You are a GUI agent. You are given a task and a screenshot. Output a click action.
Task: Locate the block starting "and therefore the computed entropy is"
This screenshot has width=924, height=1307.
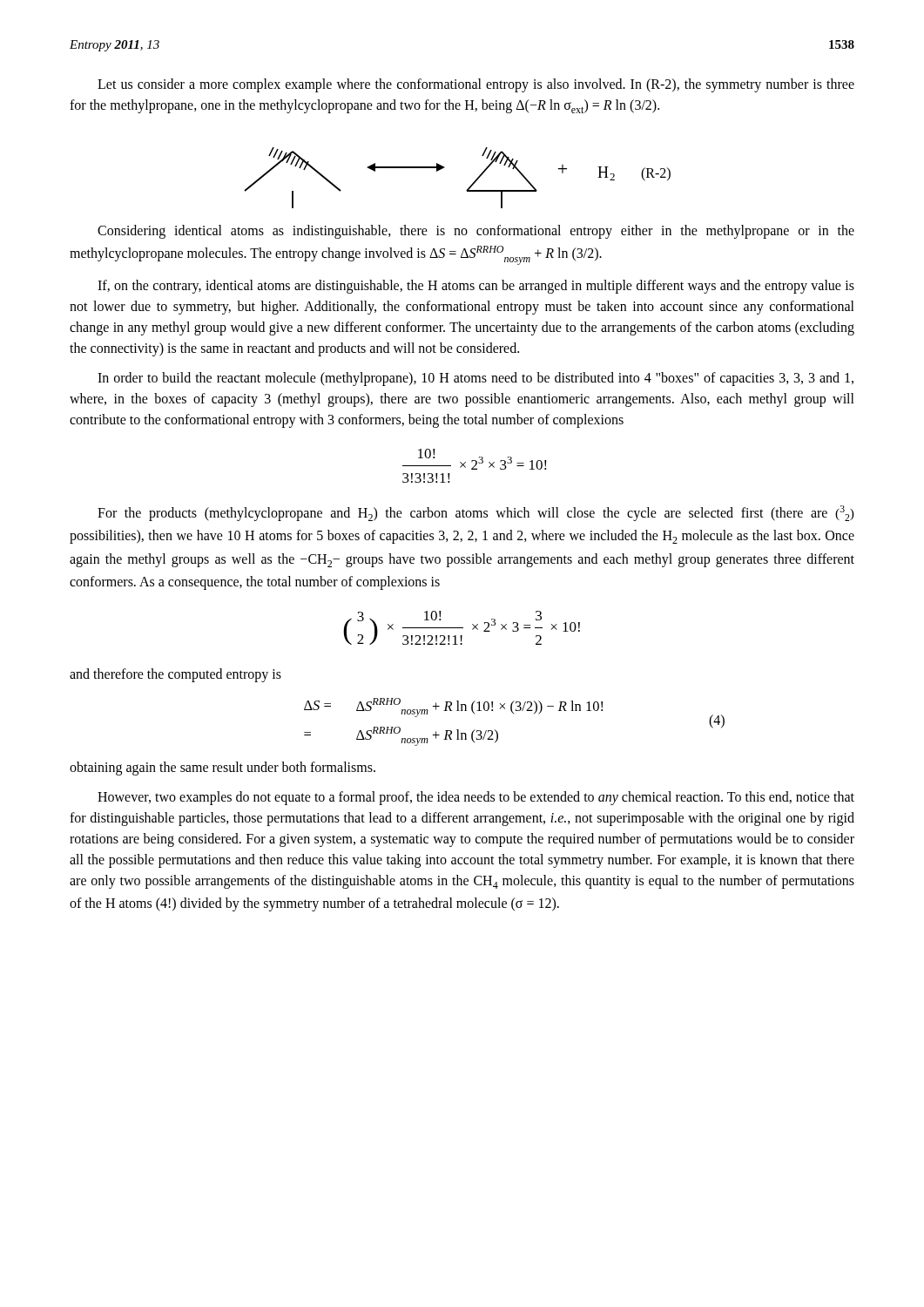tap(175, 675)
